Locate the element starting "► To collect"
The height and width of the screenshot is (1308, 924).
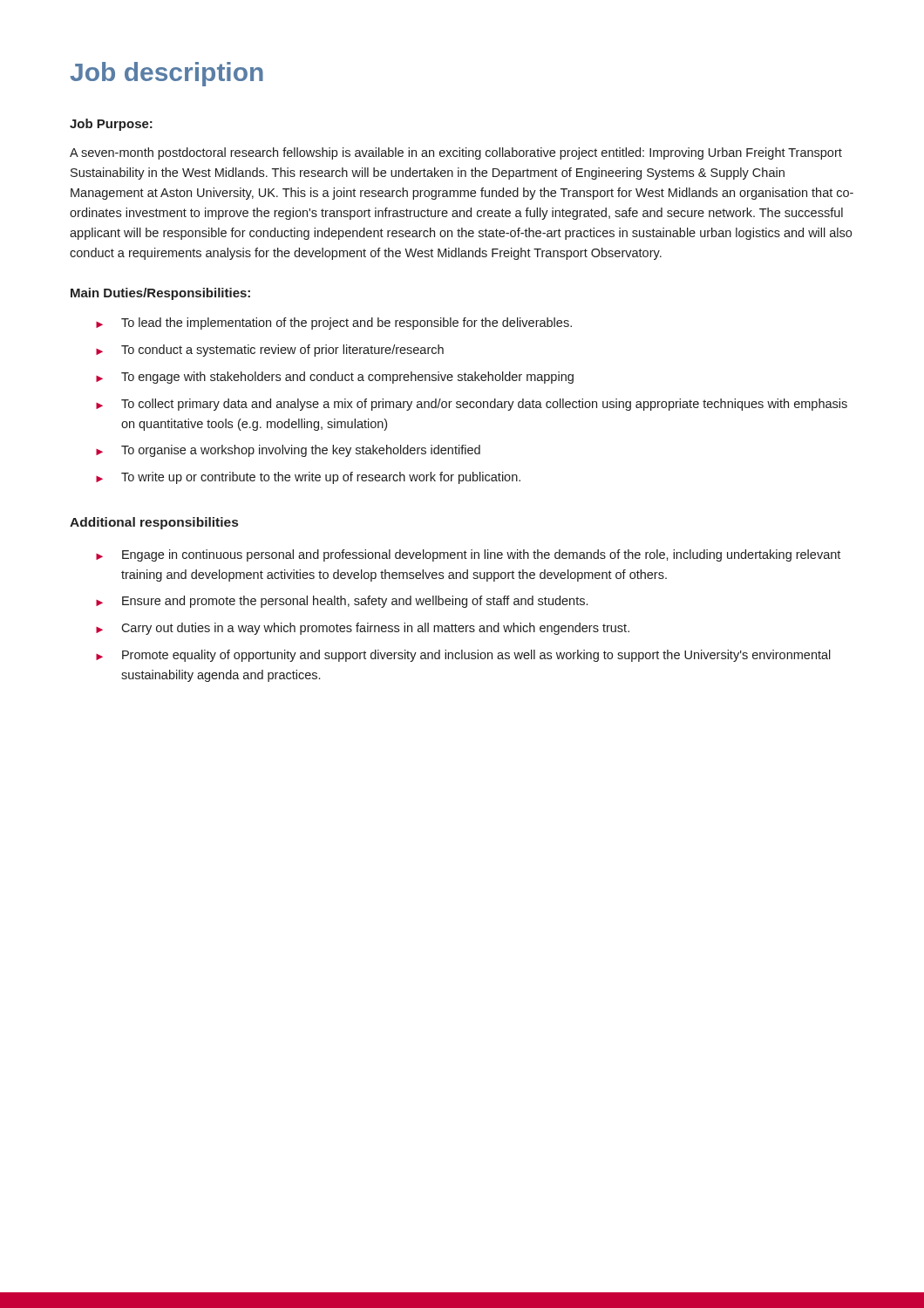point(474,414)
